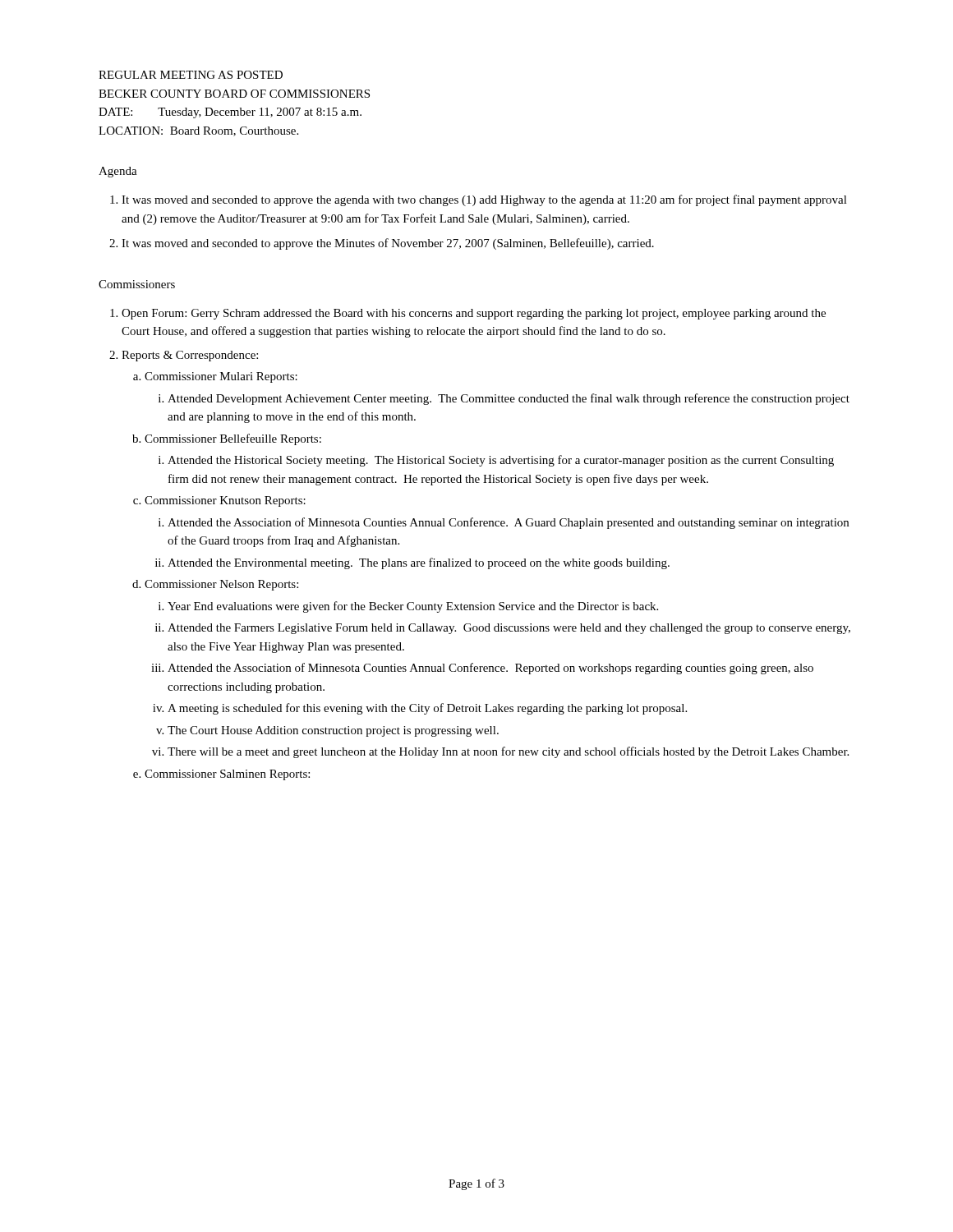This screenshot has width=953, height=1232.
Task: Click on the list item that reads "Commissioner Salminen Reports:"
Action: coord(228,773)
